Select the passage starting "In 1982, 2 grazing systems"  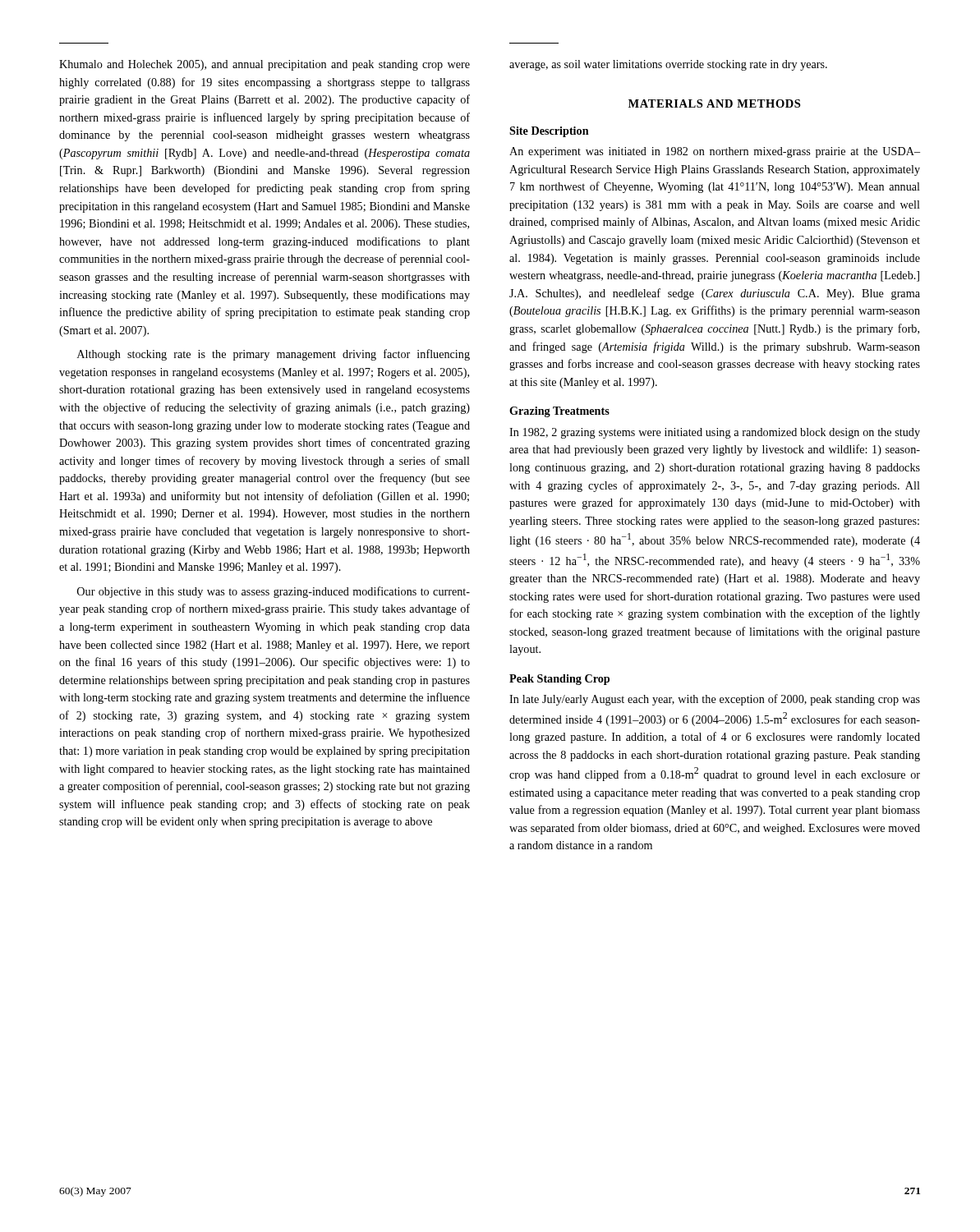pos(715,541)
